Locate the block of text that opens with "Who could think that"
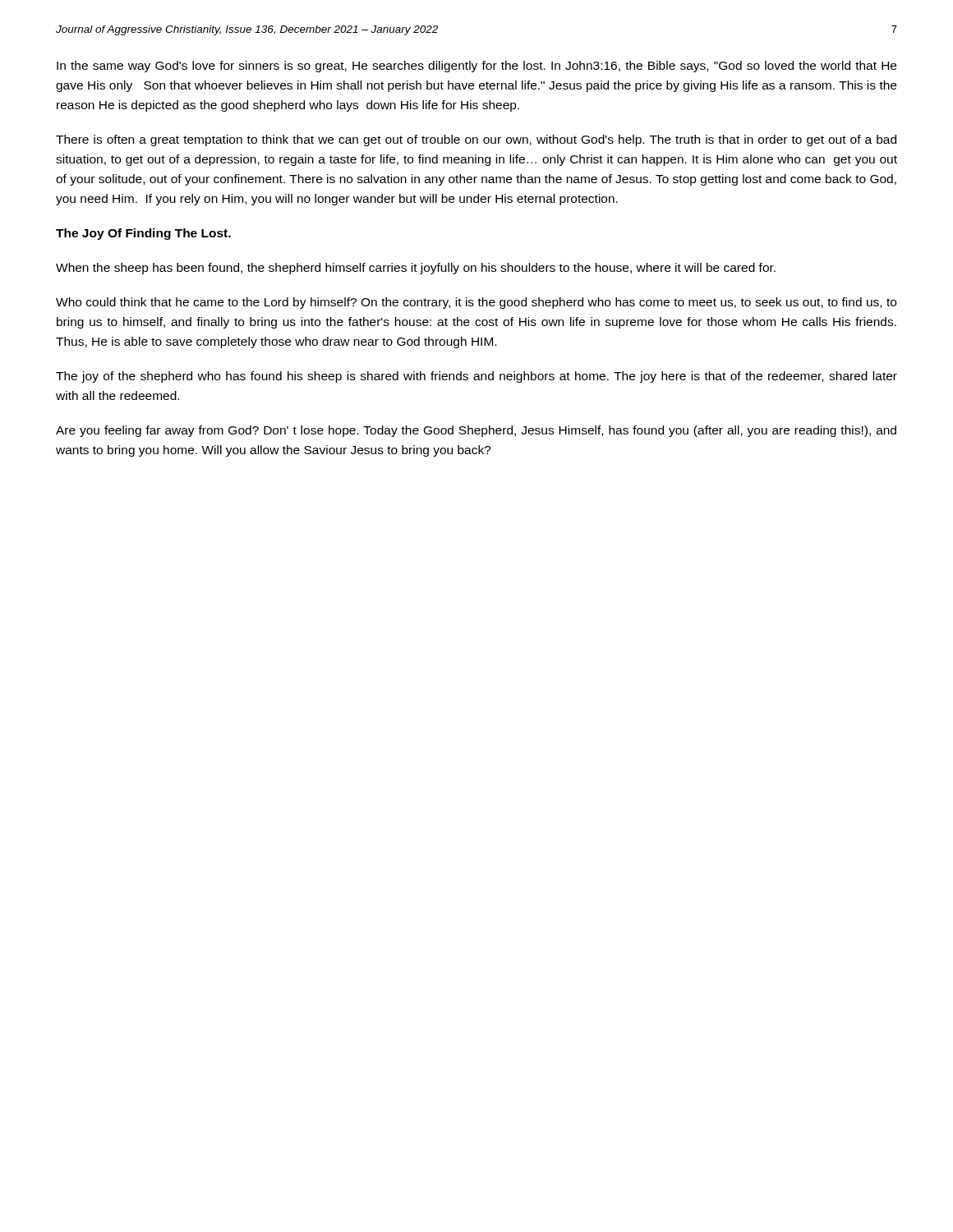 [x=476, y=322]
